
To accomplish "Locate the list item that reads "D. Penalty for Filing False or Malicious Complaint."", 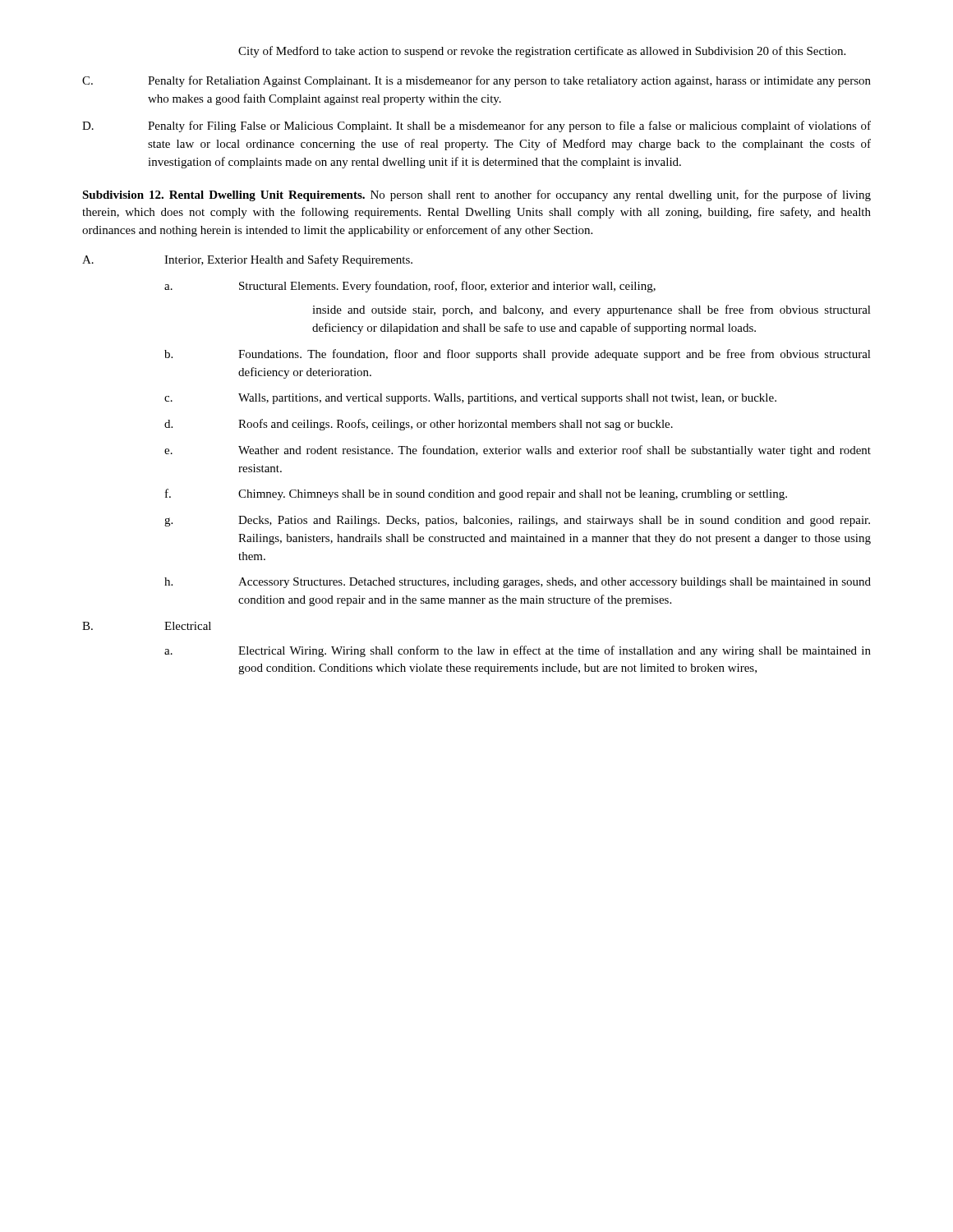I will (476, 144).
